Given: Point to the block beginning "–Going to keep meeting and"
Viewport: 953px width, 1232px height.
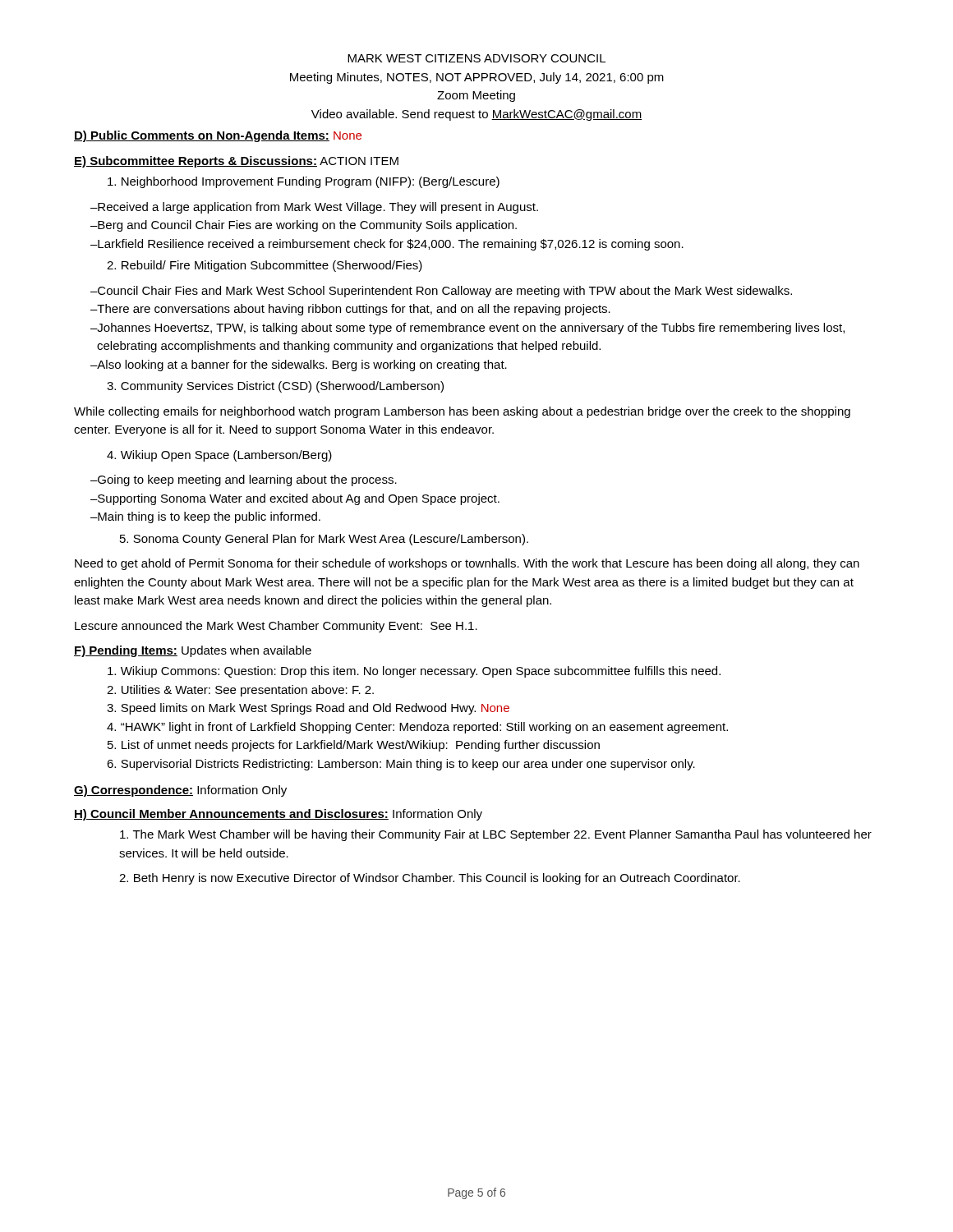Looking at the screenshot, I should pos(244,479).
